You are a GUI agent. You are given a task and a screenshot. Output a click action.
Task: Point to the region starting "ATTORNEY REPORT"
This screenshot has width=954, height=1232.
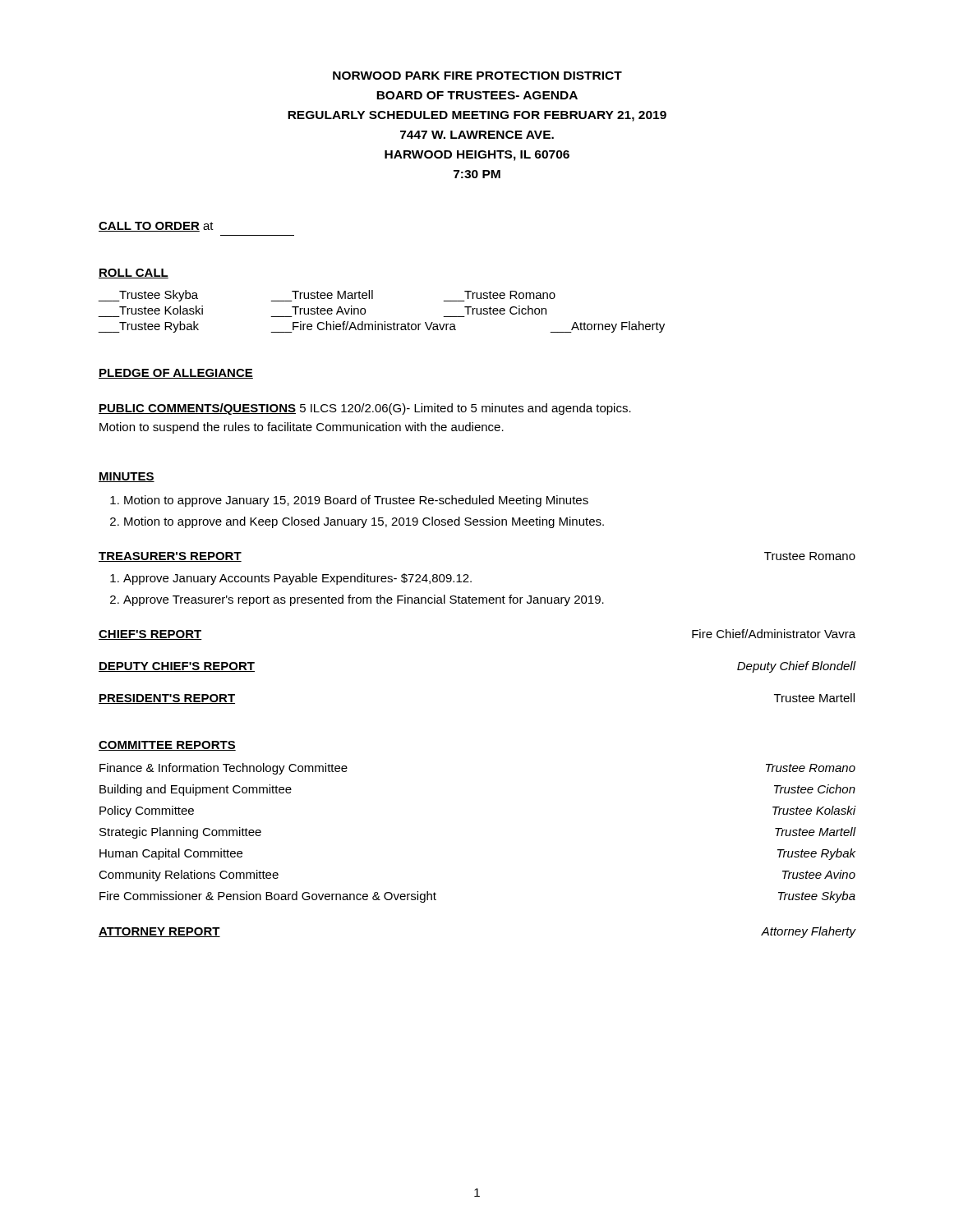click(x=159, y=931)
